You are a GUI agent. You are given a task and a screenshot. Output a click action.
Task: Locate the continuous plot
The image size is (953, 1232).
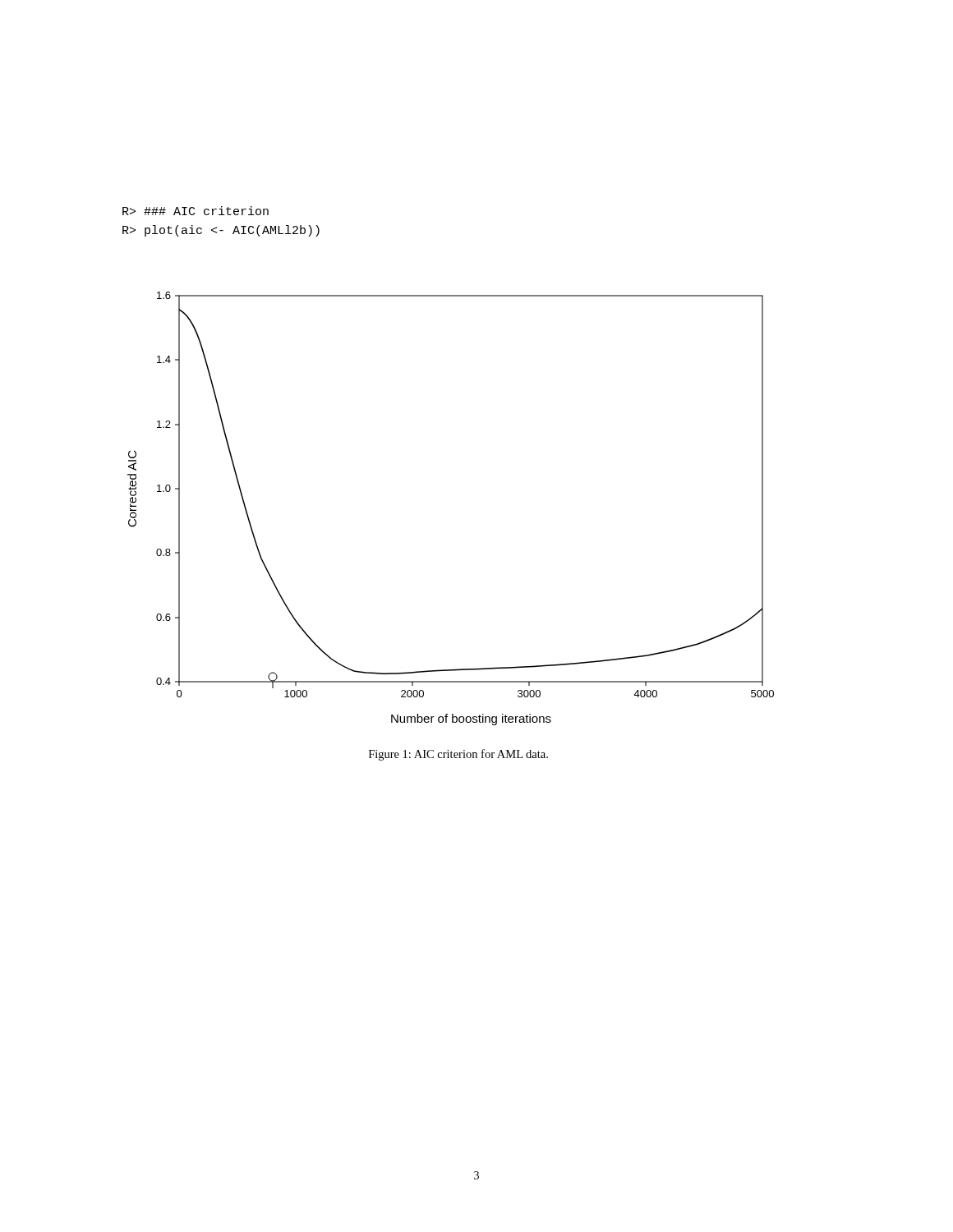458,509
